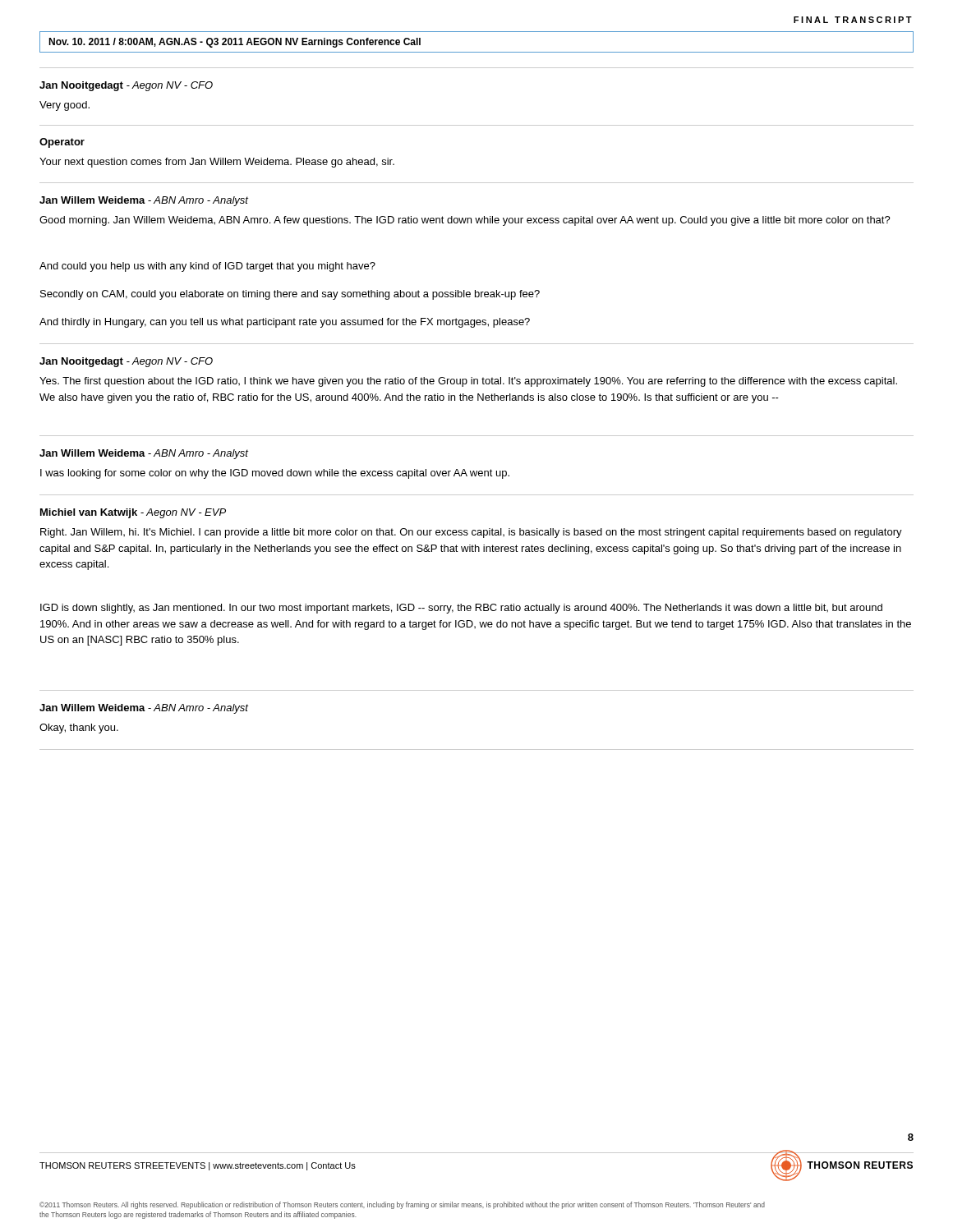Navigate to the block starting "And could you help us with"

[207, 266]
